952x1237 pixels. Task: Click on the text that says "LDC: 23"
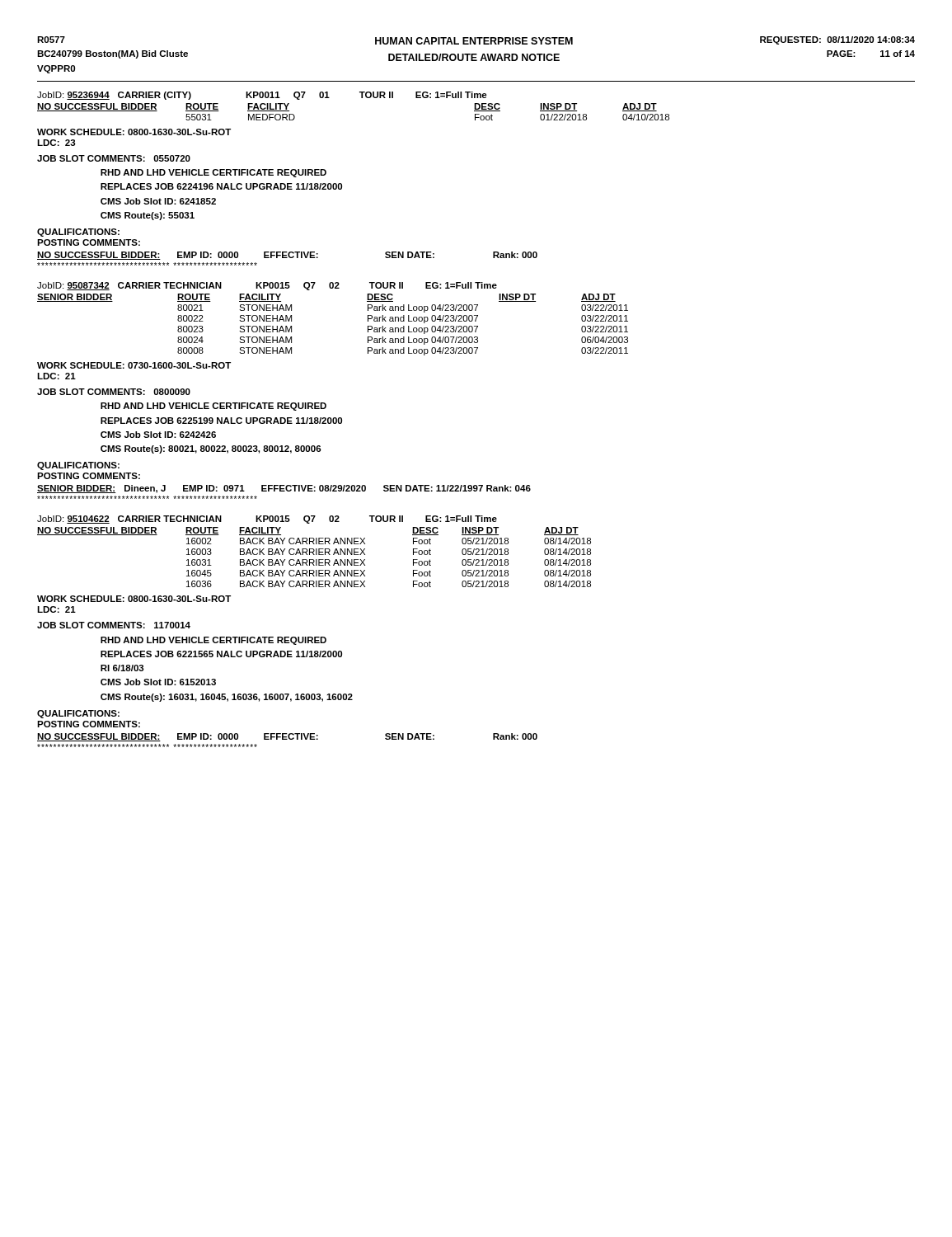pos(56,143)
